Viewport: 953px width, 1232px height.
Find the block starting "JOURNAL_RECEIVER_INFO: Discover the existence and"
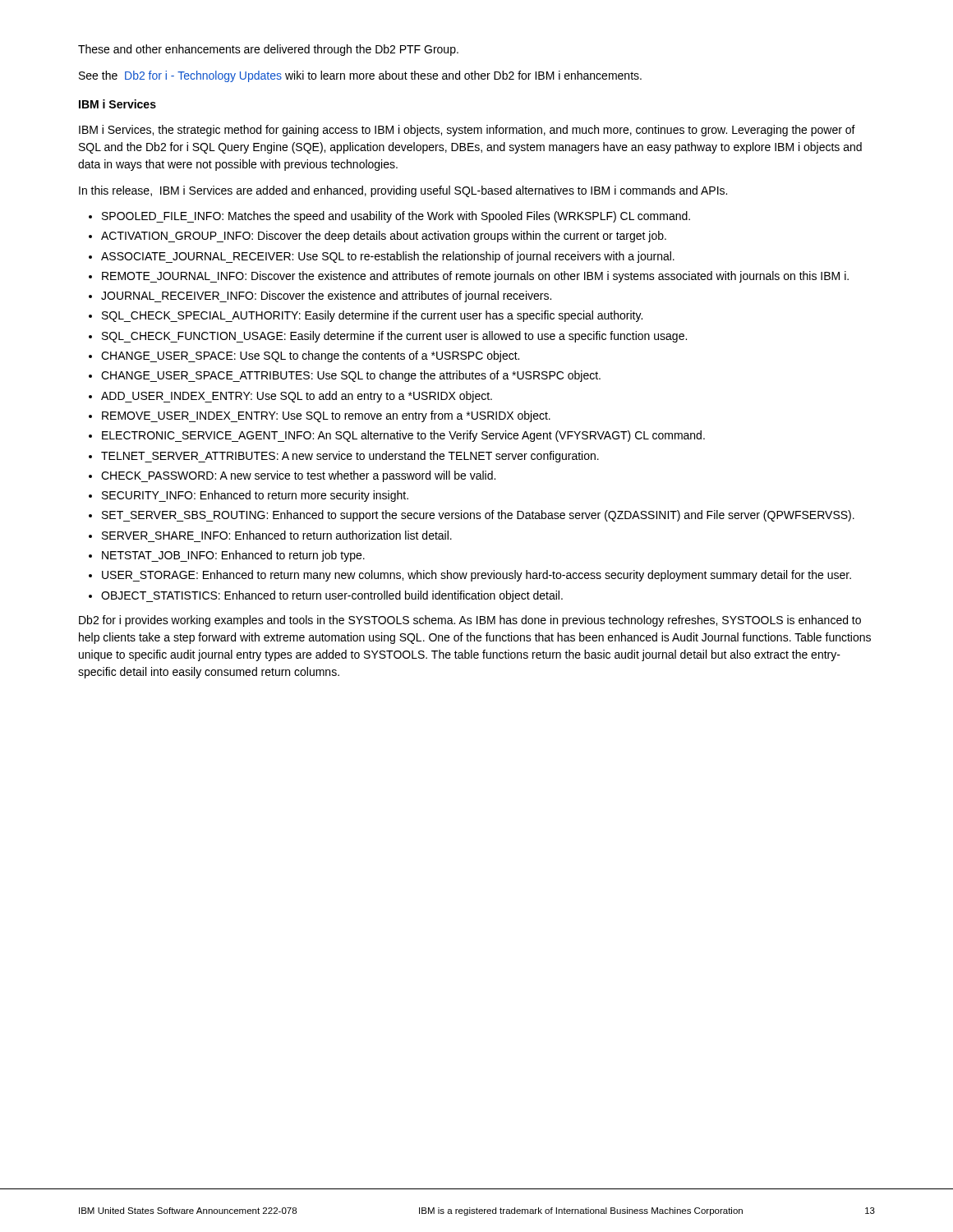488,296
